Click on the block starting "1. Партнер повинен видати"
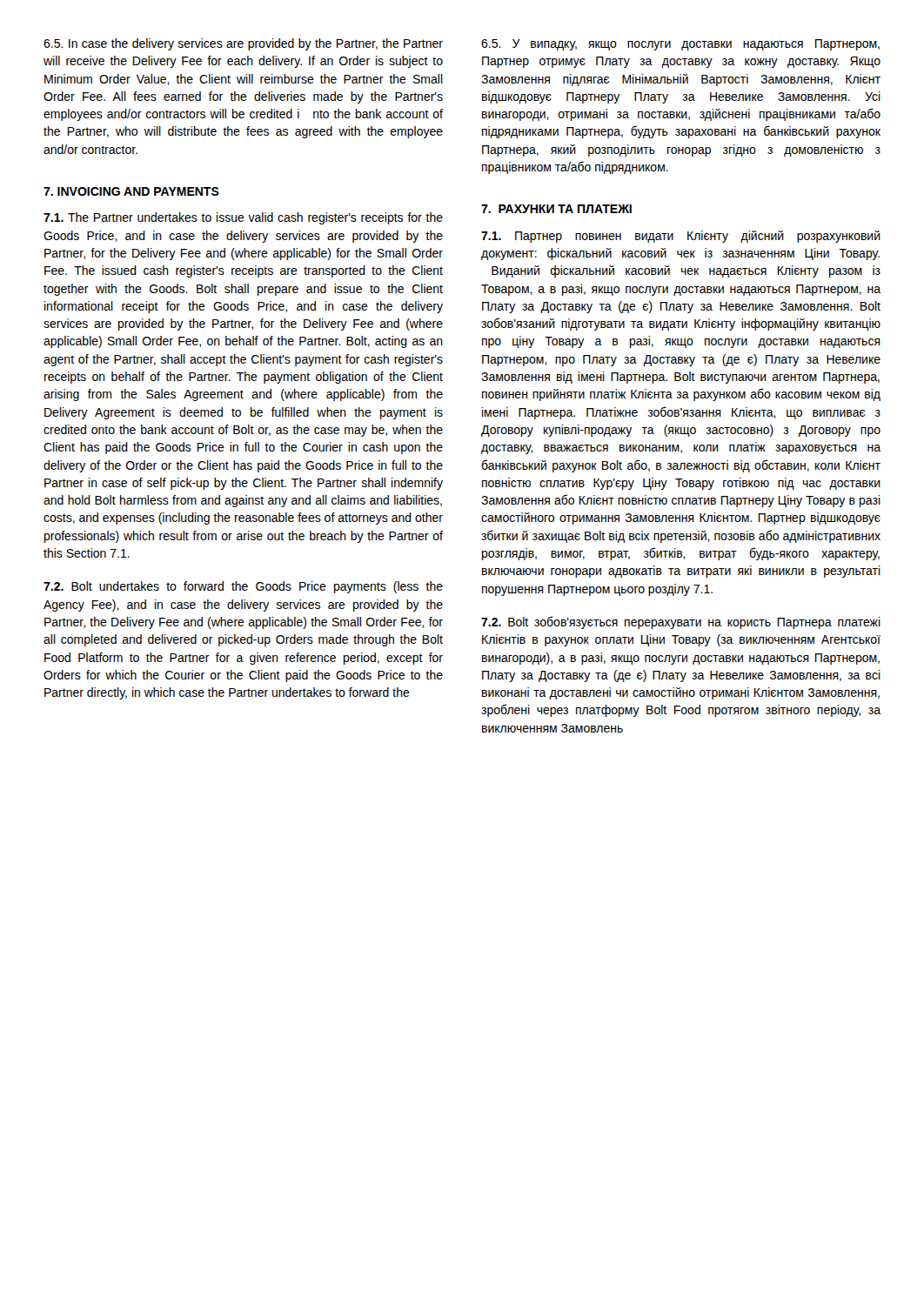Screen dimensions: 1305x924 click(681, 412)
